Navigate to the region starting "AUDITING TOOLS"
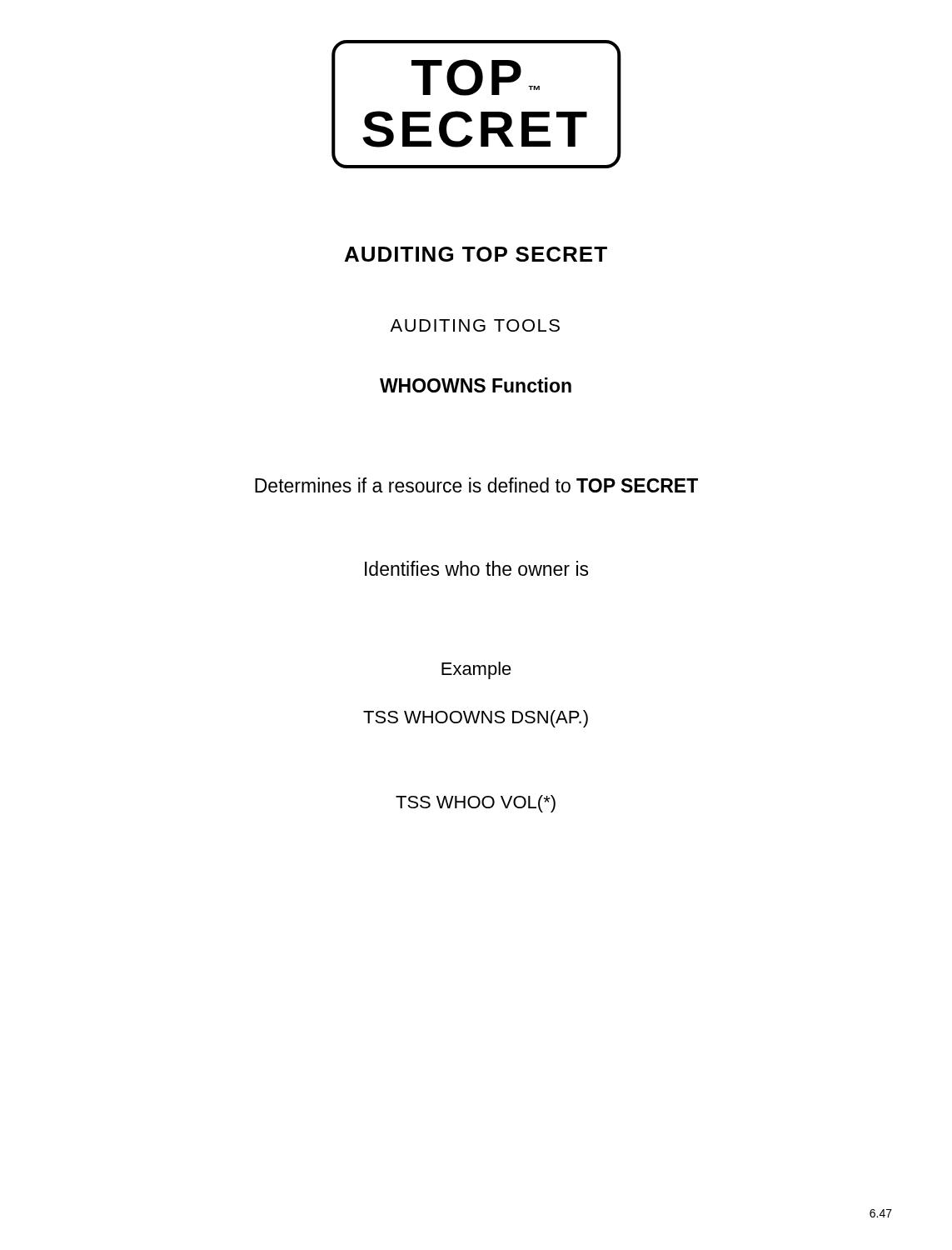Viewport: 952px width, 1250px height. click(476, 325)
